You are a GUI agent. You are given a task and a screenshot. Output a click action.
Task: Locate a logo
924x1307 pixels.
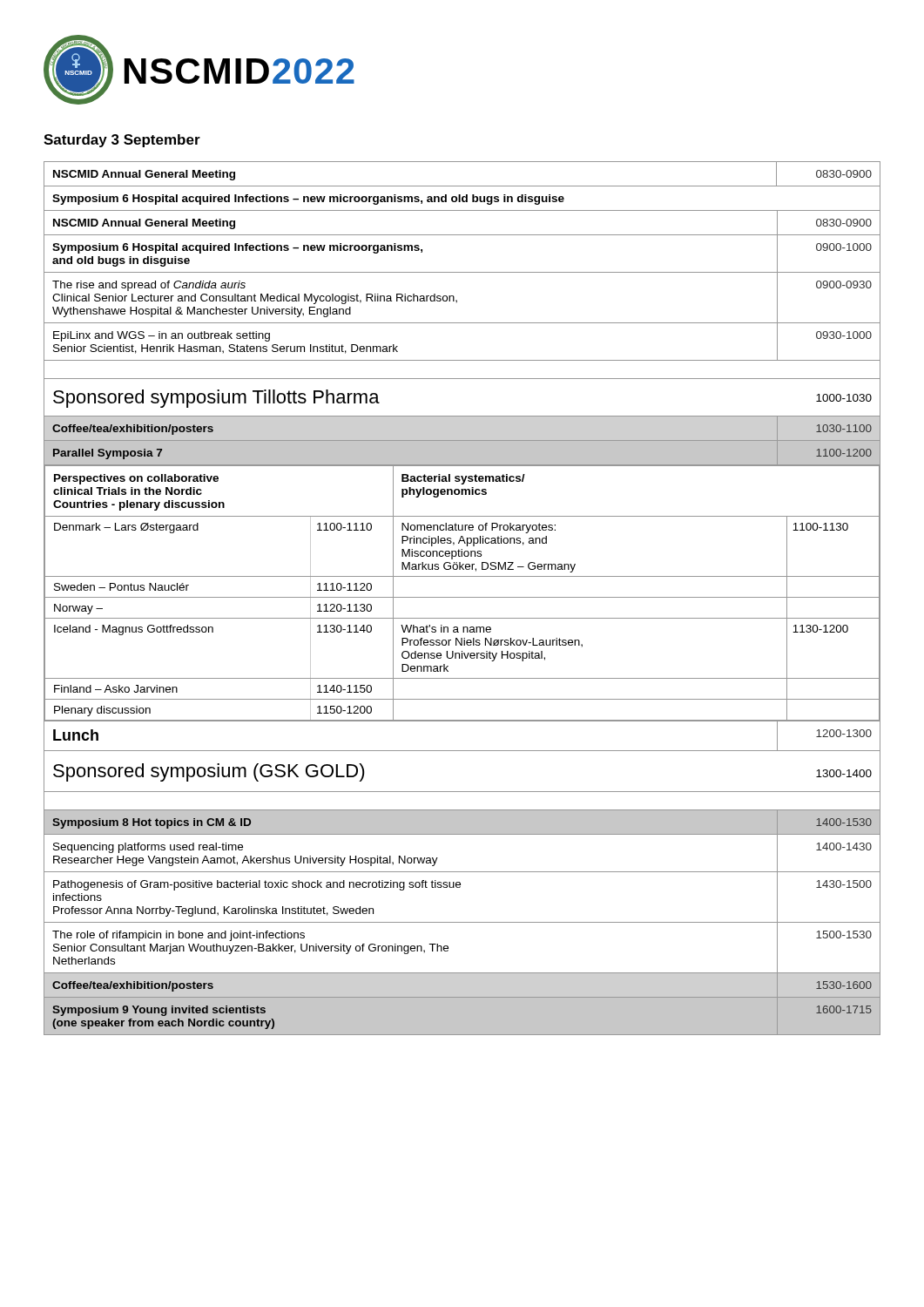(x=83, y=71)
